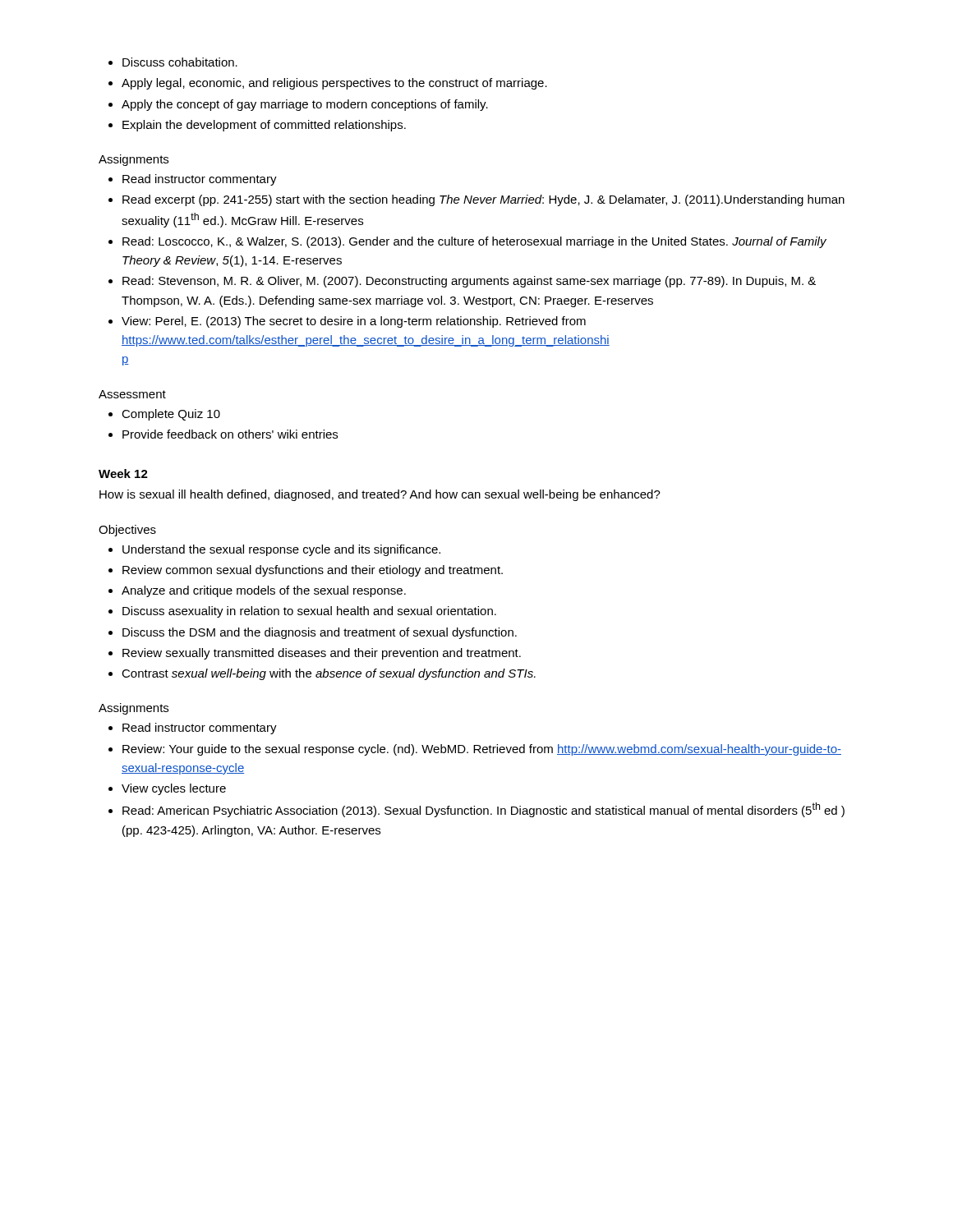The height and width of the screenshot is (1232, 953).
Task: Find the block on this page that starts "Apply the concept"
Action: tap(488, 104)
